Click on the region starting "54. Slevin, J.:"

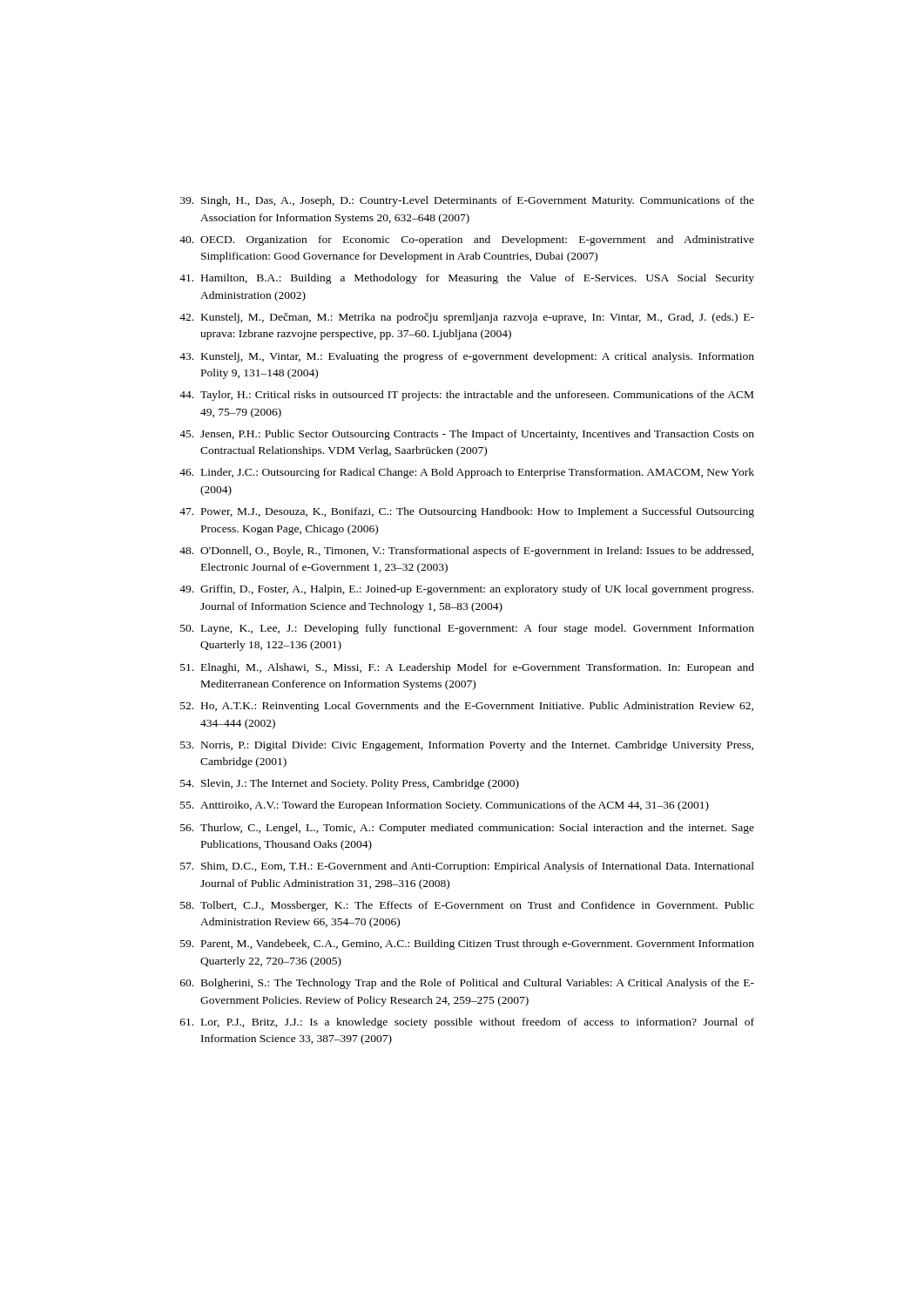click(462, 783)
